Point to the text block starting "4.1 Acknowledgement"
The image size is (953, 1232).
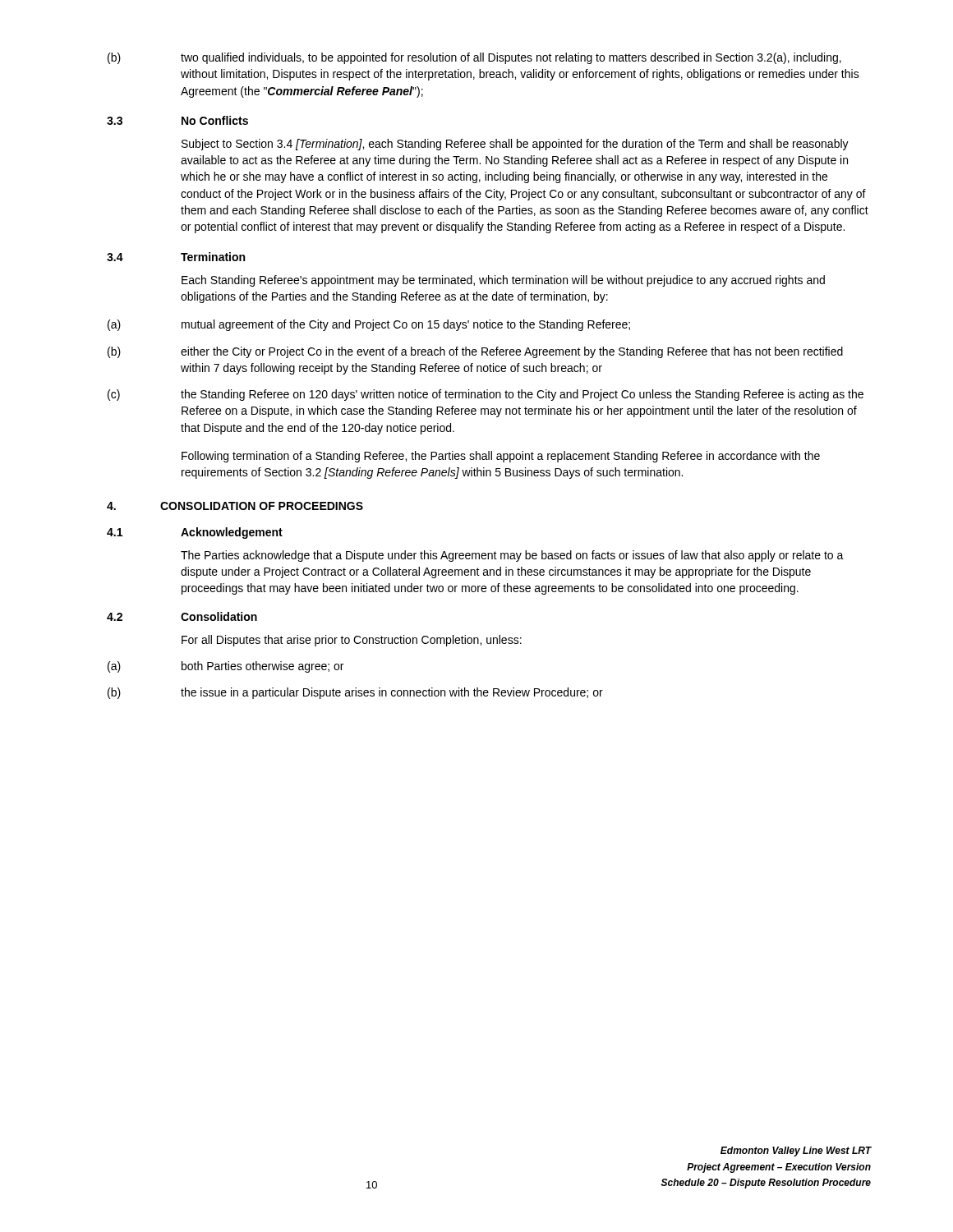[195, 532]
